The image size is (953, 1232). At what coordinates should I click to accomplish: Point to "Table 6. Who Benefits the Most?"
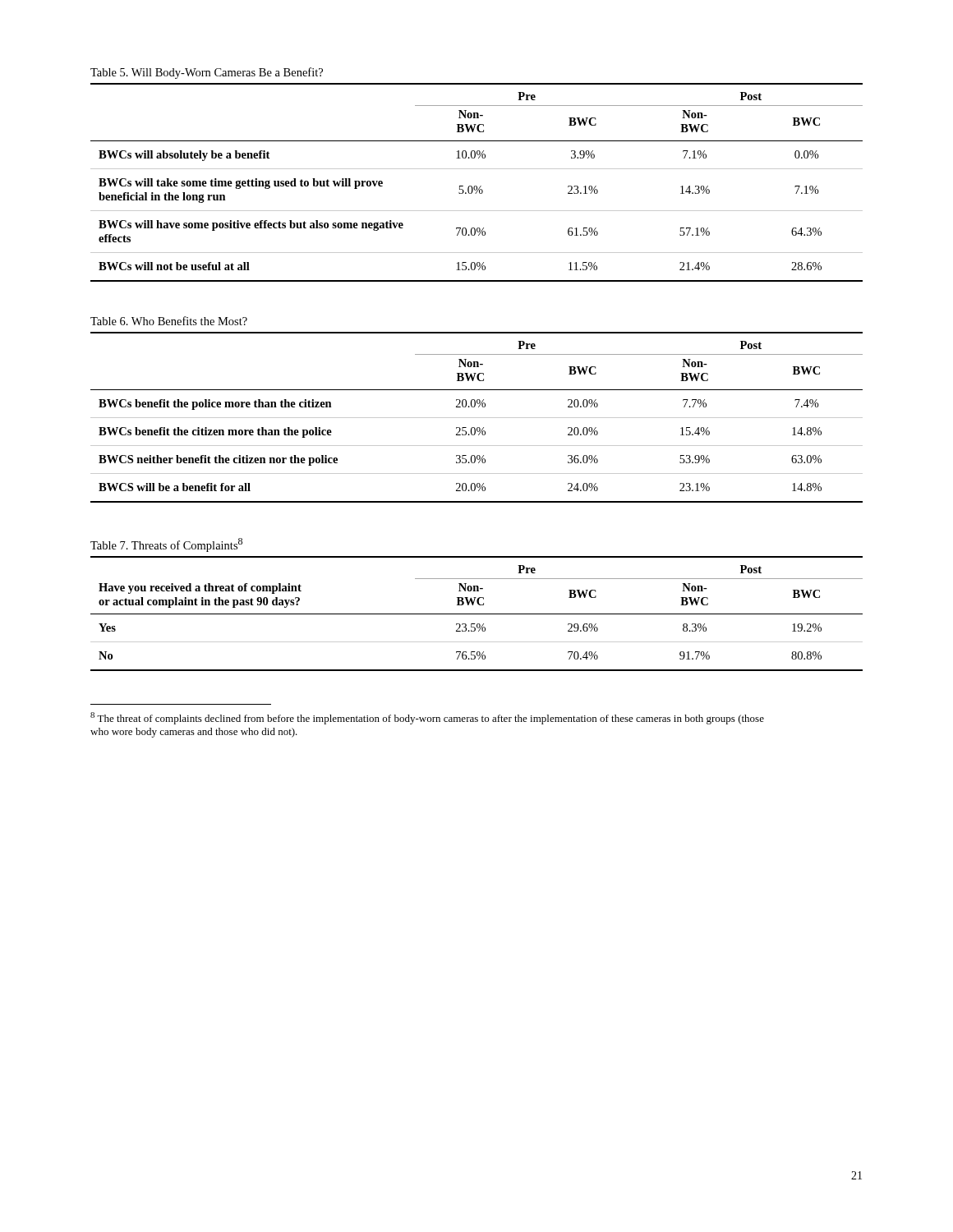tap(169, 321)
